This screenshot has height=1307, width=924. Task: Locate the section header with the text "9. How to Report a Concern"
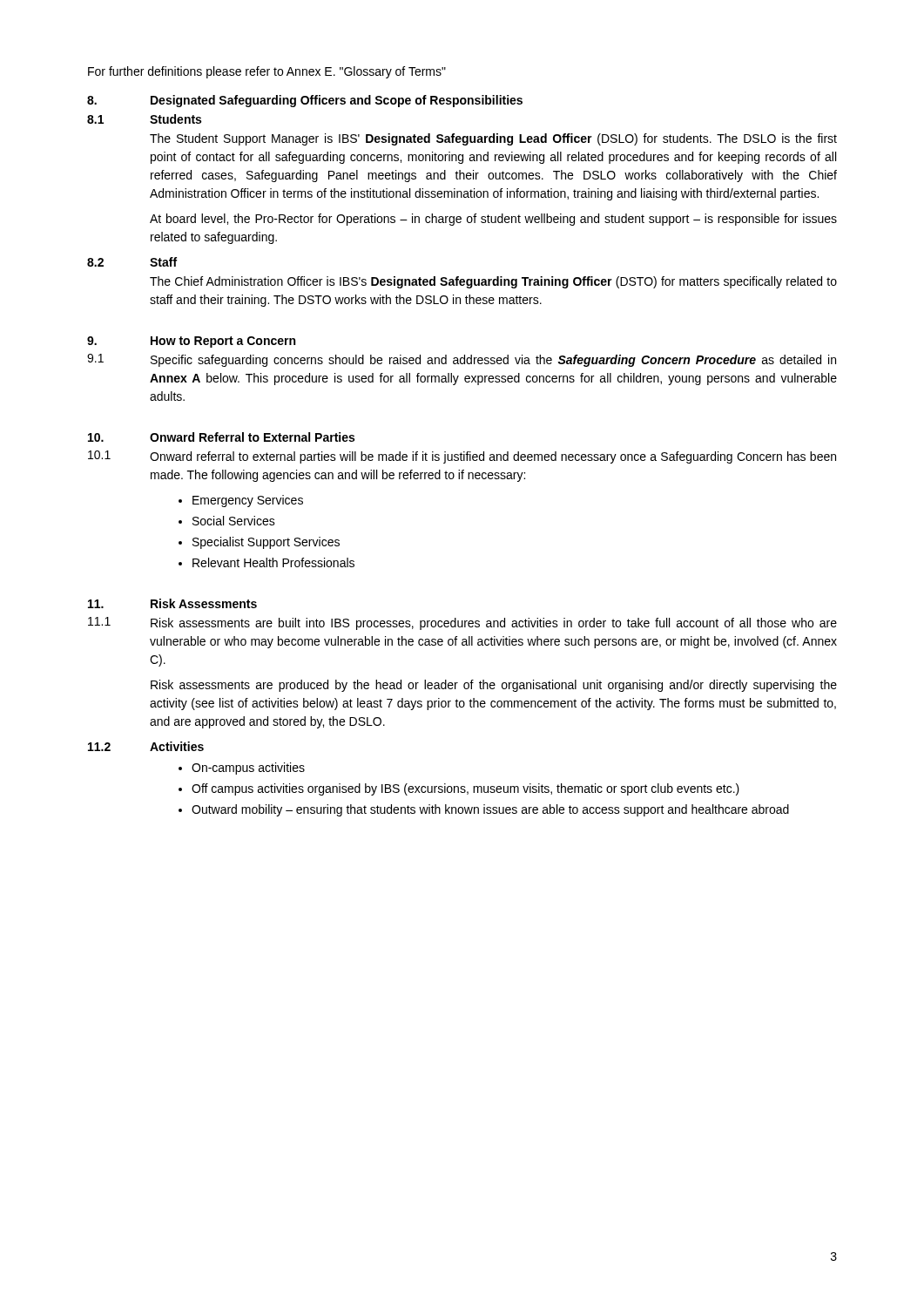point(191,342)
